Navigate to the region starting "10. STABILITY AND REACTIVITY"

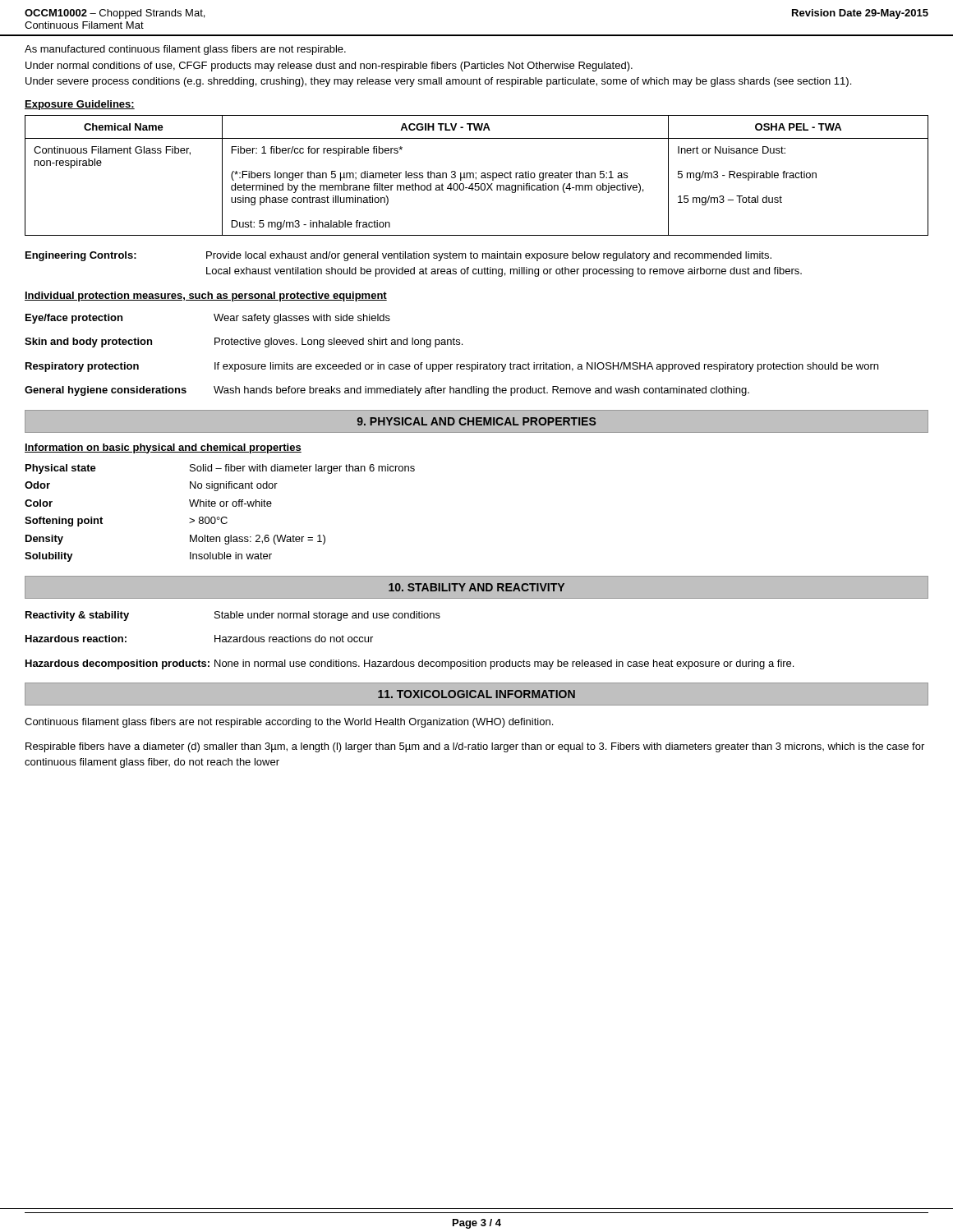[476, 587]
